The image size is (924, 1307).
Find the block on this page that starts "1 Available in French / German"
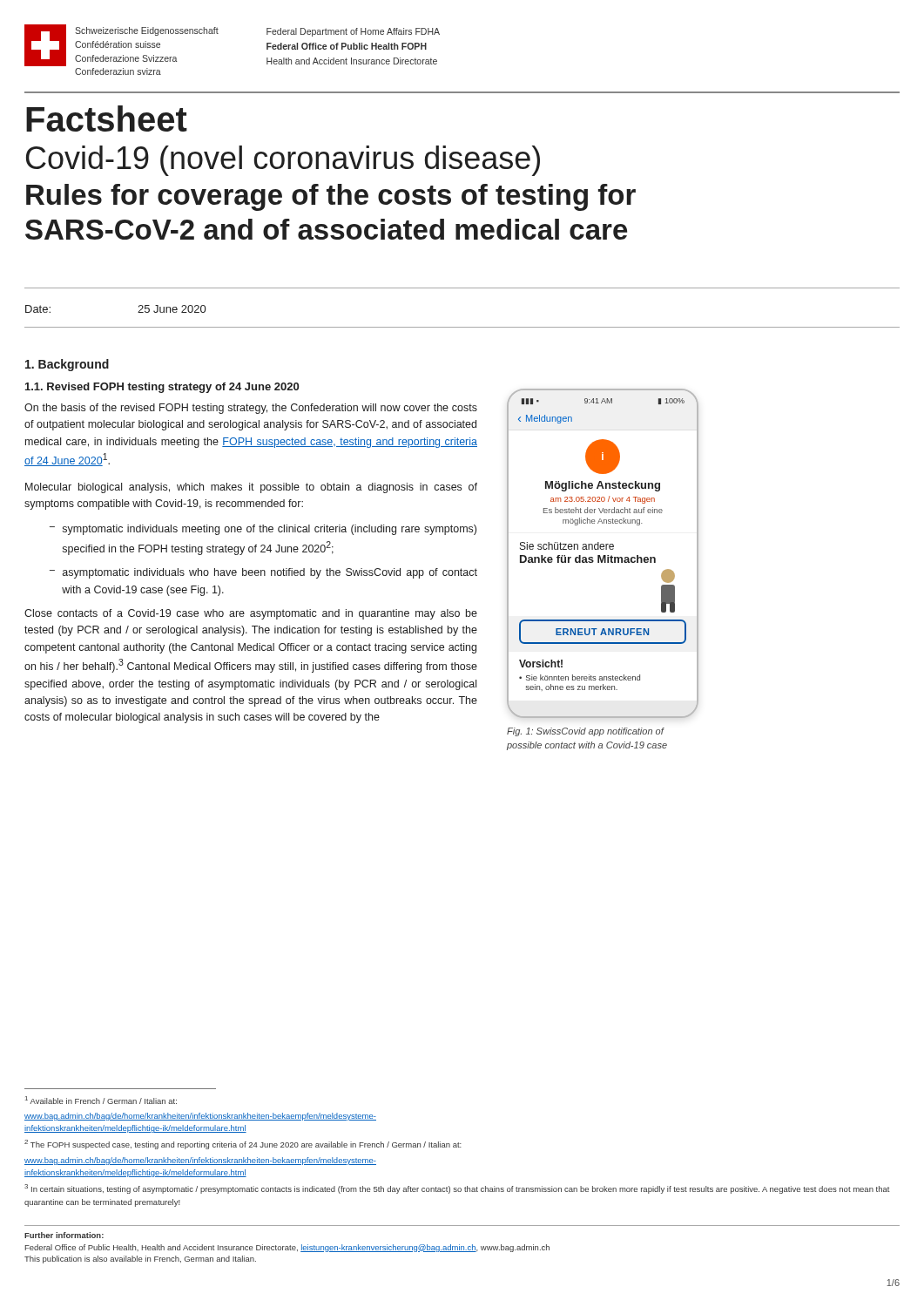tap(462, 1148)
